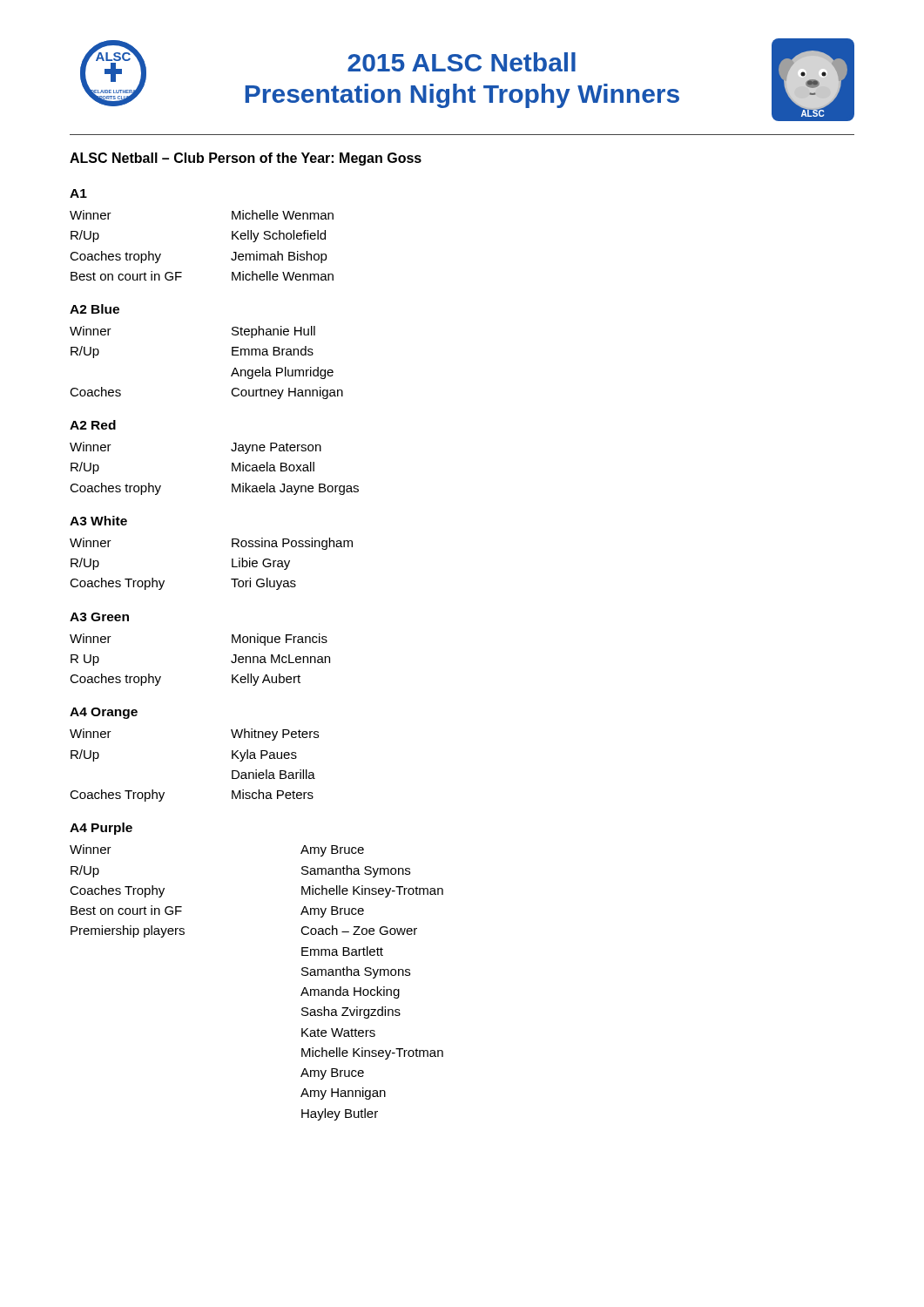
Task: Where does it say "CoachesCourtney Hannigan"?
Action: (x=93, y=393)
